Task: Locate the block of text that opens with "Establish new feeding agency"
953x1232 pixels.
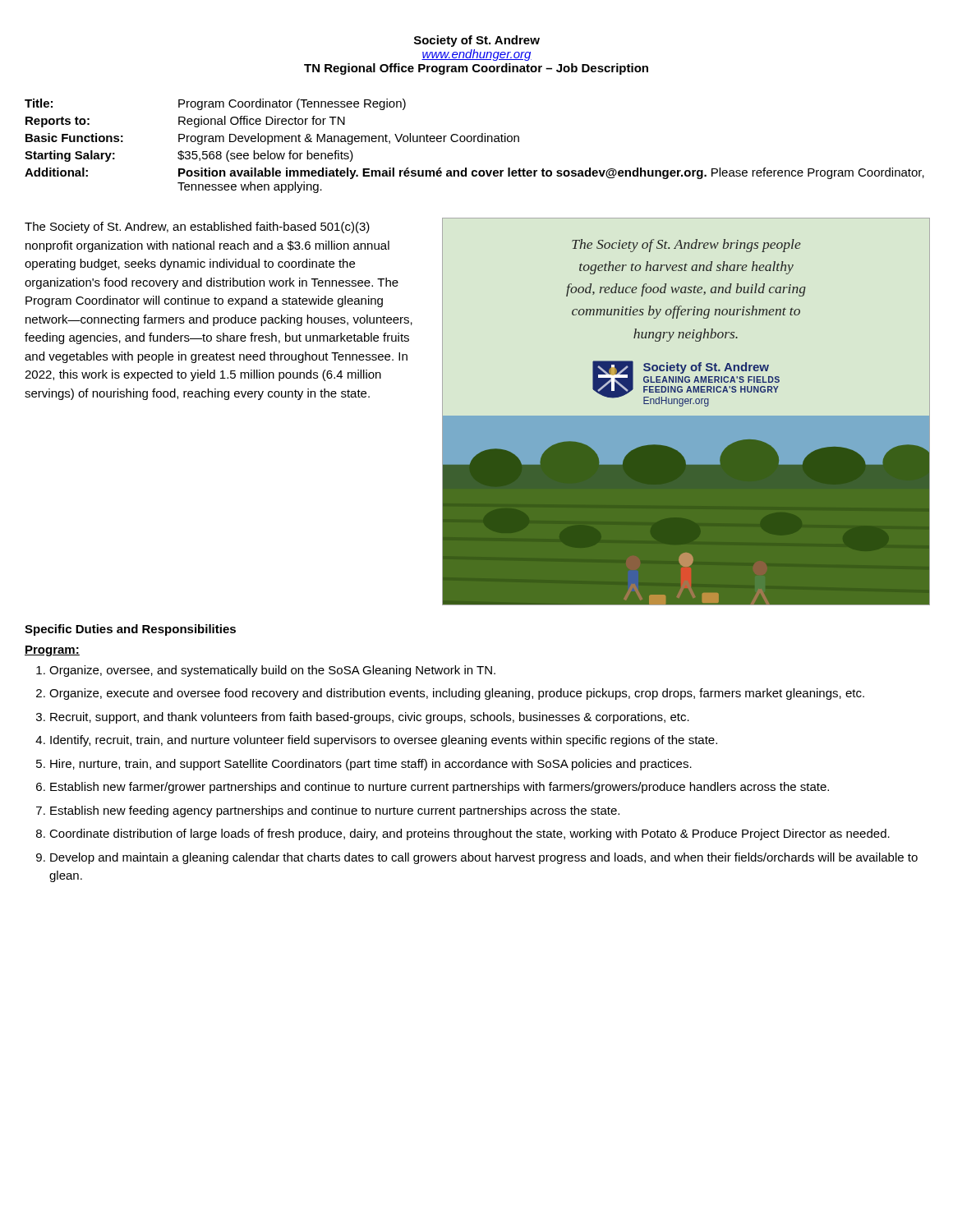Action: coord(335,810)
